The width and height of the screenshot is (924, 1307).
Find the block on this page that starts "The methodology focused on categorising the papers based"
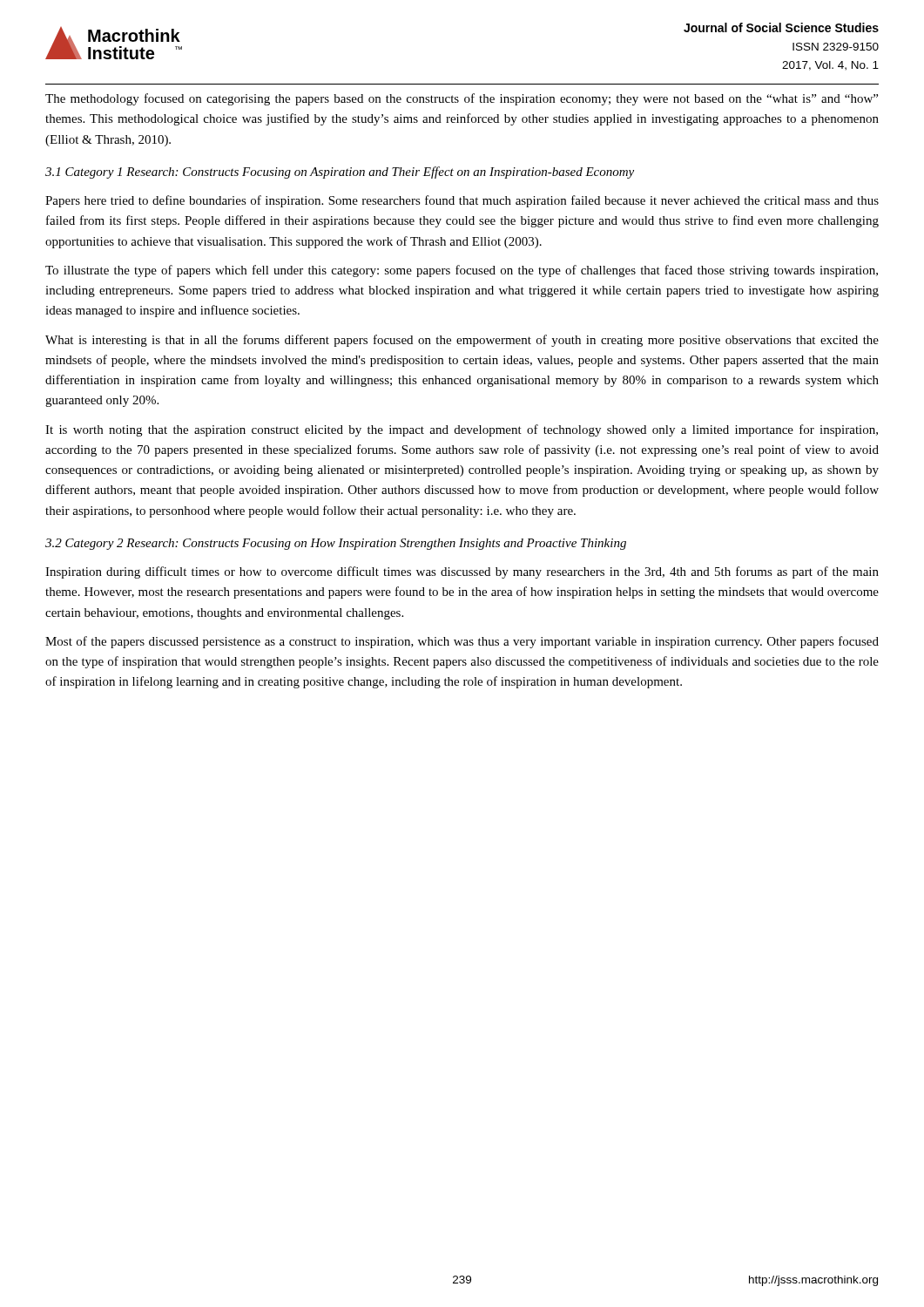[x=462, y=119]
